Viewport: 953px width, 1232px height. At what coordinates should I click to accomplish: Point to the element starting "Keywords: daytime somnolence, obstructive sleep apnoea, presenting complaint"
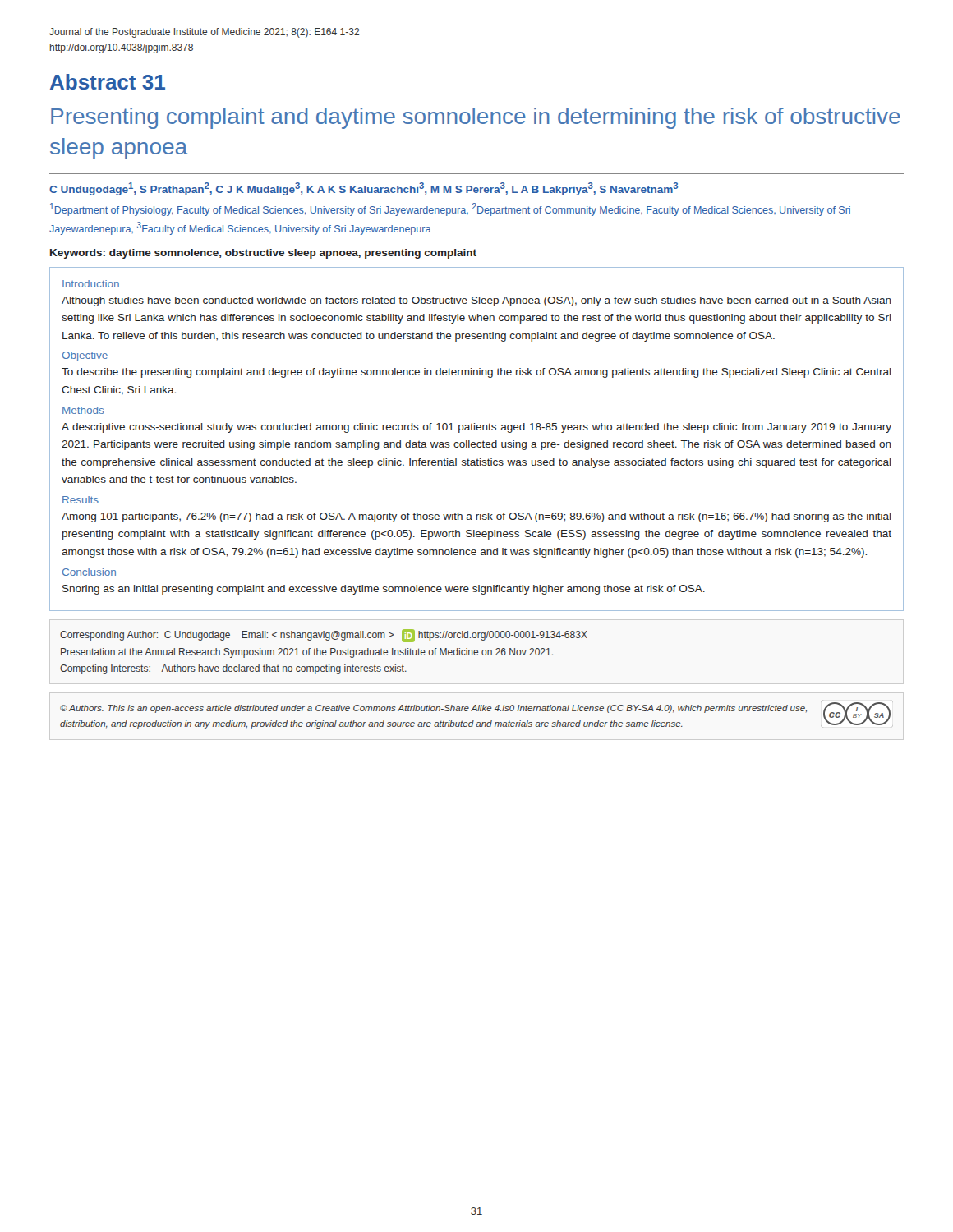pos(263,252)
